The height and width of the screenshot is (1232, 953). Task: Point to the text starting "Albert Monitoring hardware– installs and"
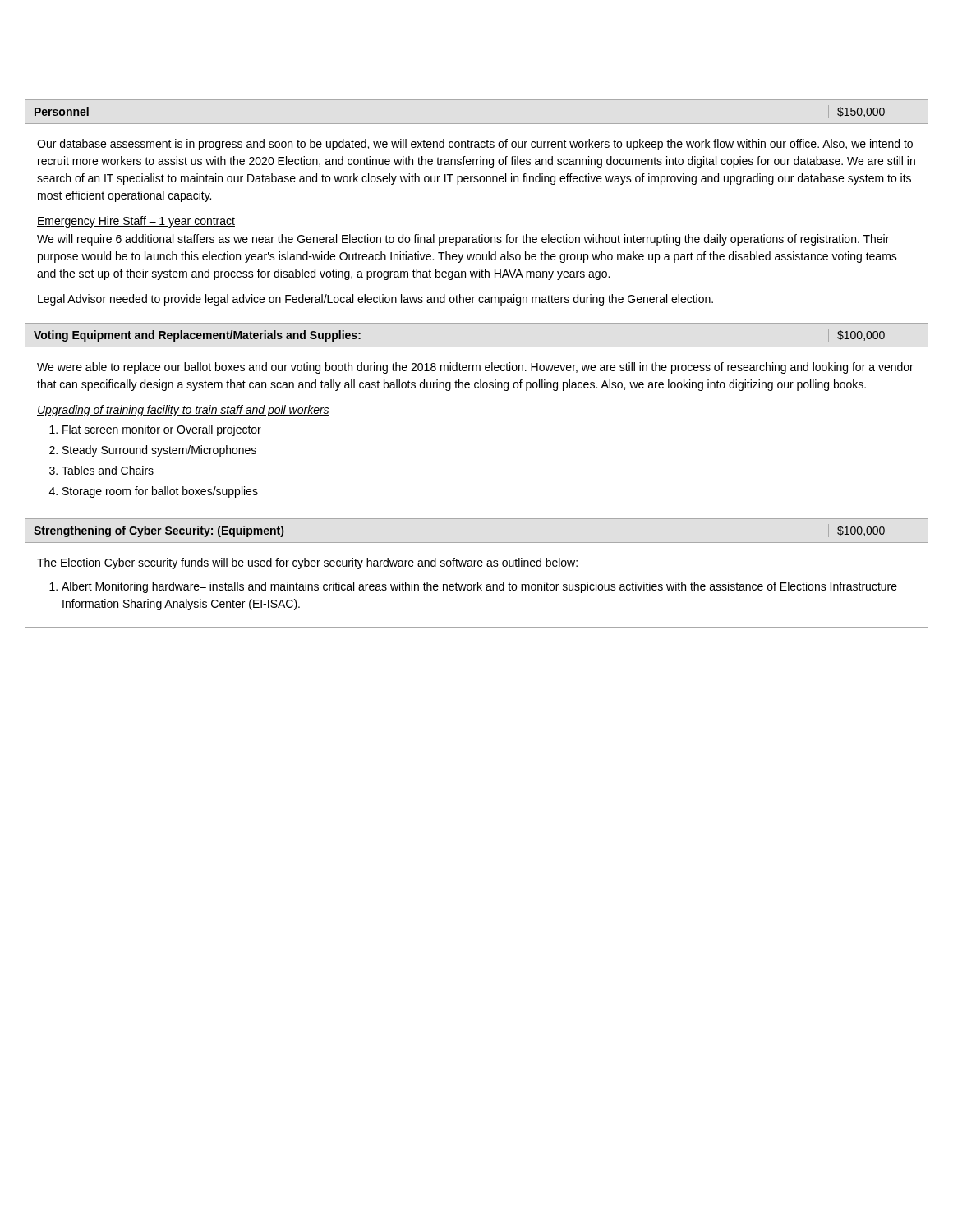[479, 595]
